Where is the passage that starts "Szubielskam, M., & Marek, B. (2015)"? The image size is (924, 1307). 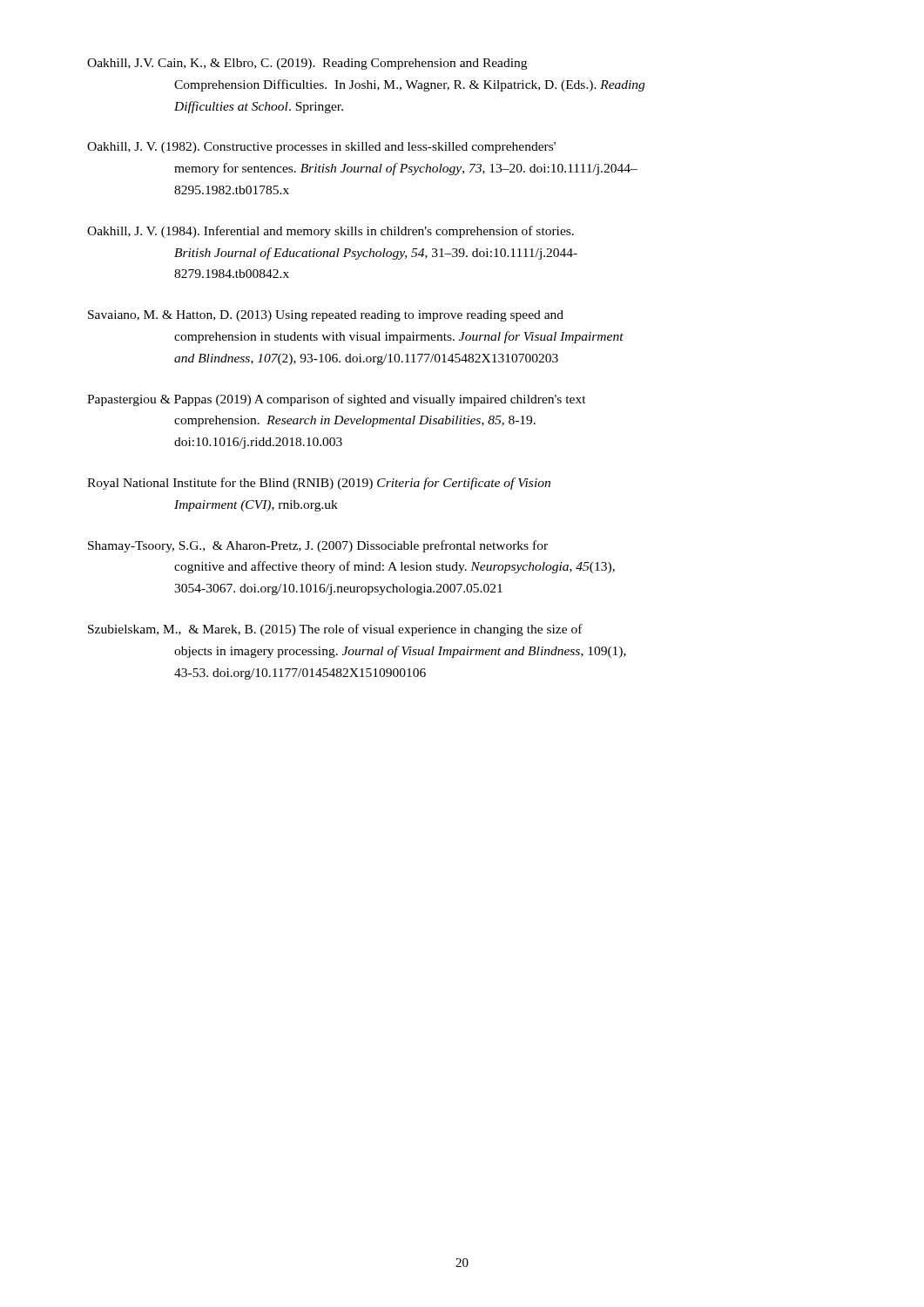click(464, 652)
